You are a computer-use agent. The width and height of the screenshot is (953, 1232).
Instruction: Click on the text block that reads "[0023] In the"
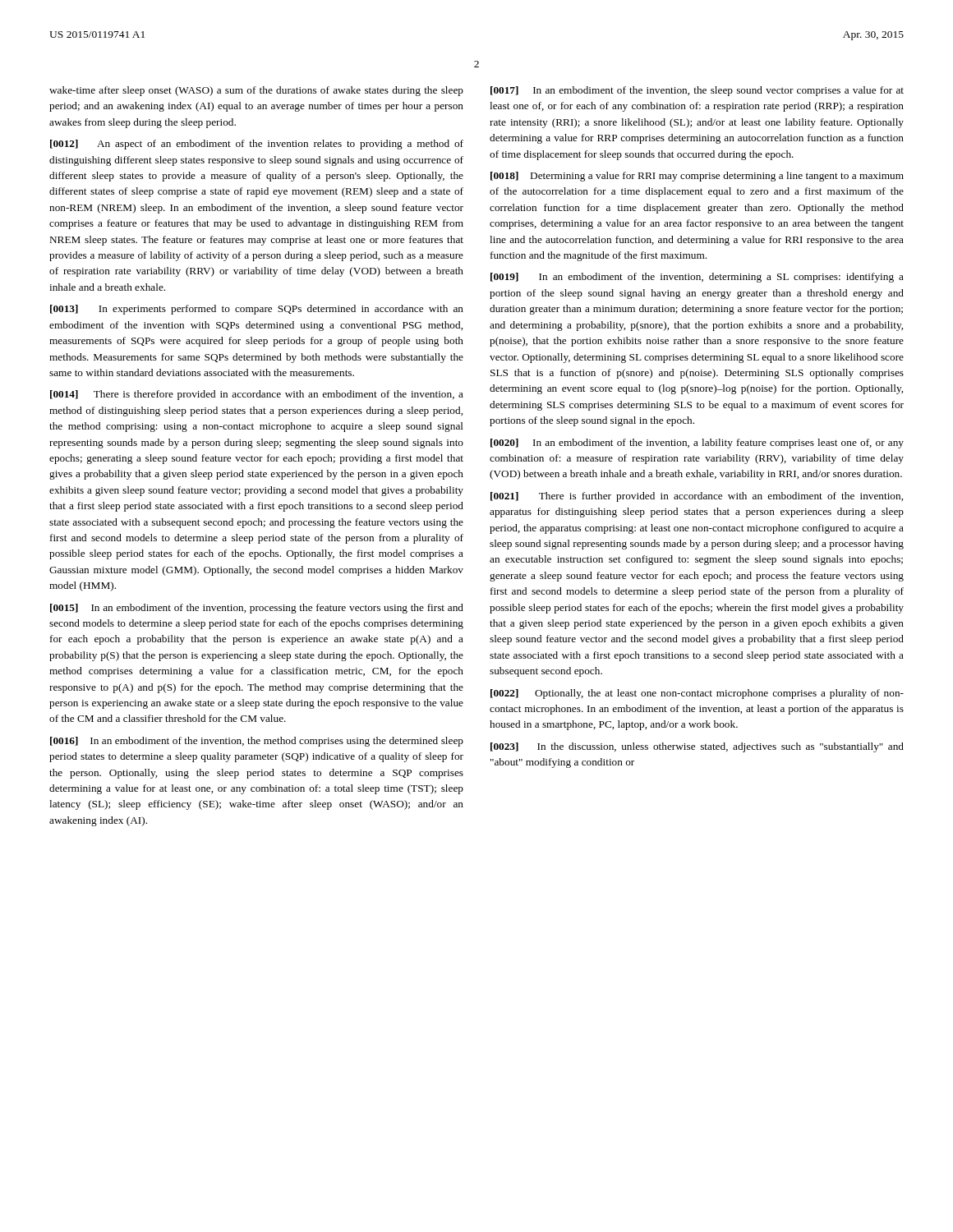click(697, 754)
